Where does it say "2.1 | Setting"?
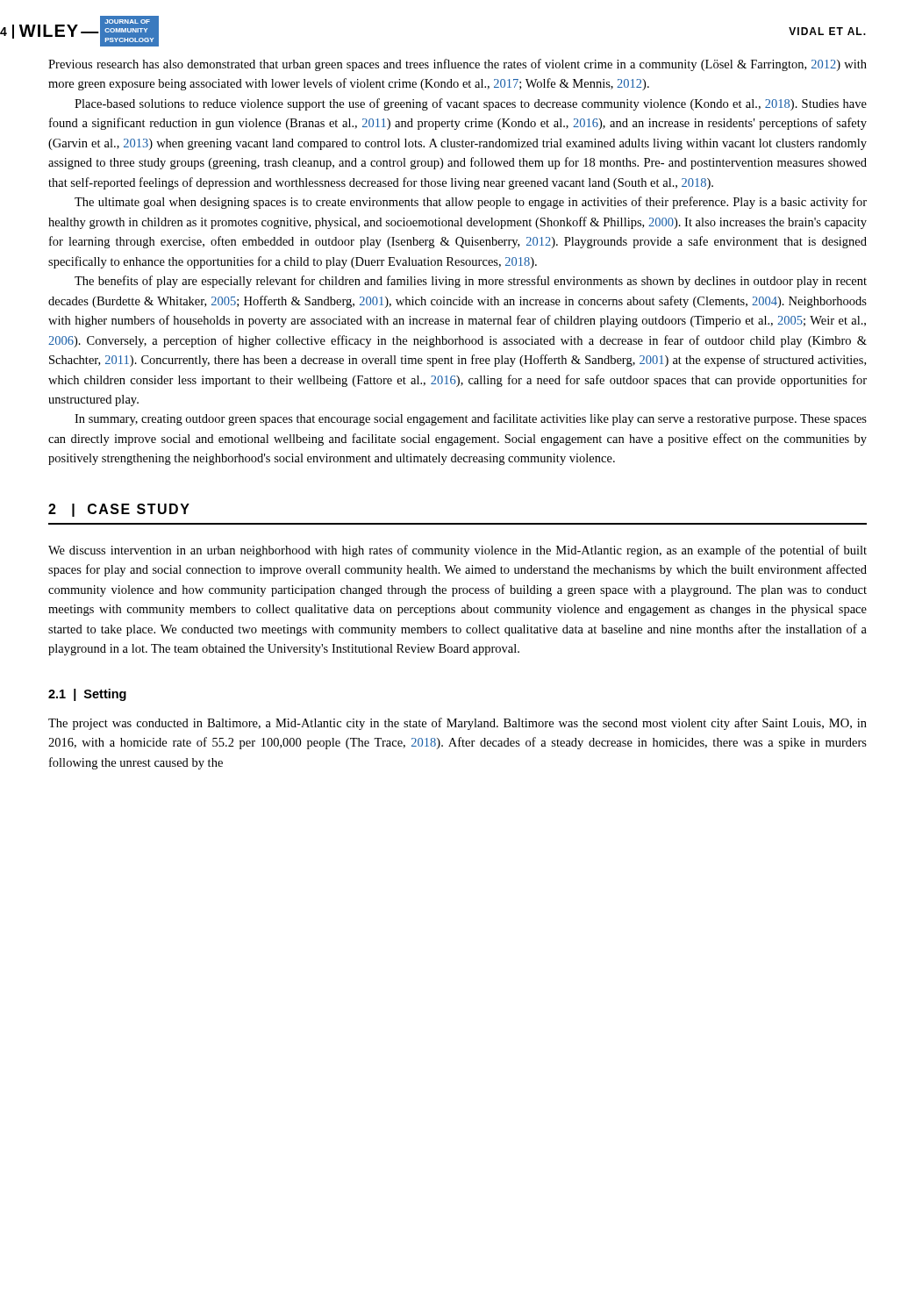Screen dimensions: 1316x915 point(87,694)
